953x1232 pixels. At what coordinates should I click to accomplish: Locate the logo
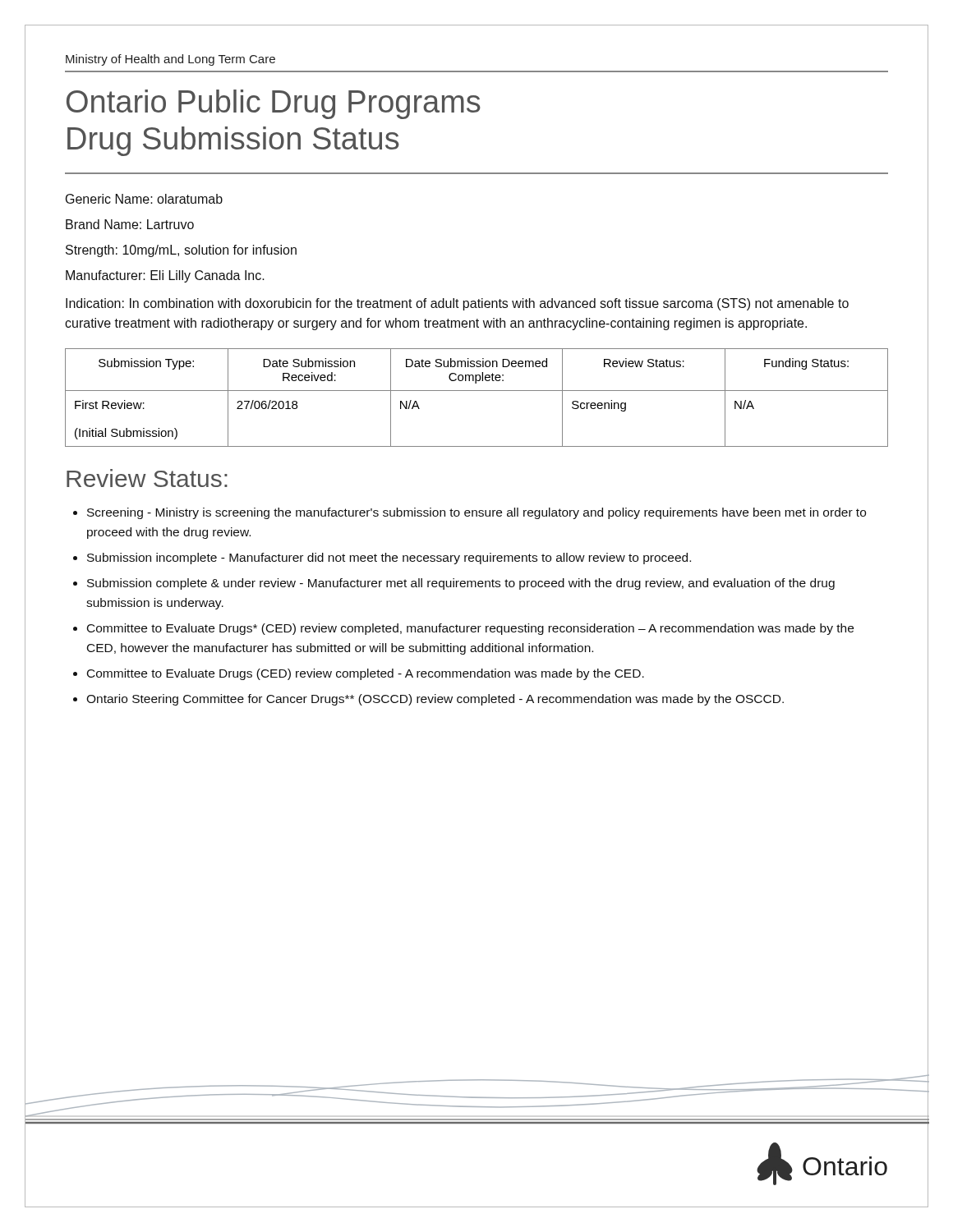pos(820,1166)
